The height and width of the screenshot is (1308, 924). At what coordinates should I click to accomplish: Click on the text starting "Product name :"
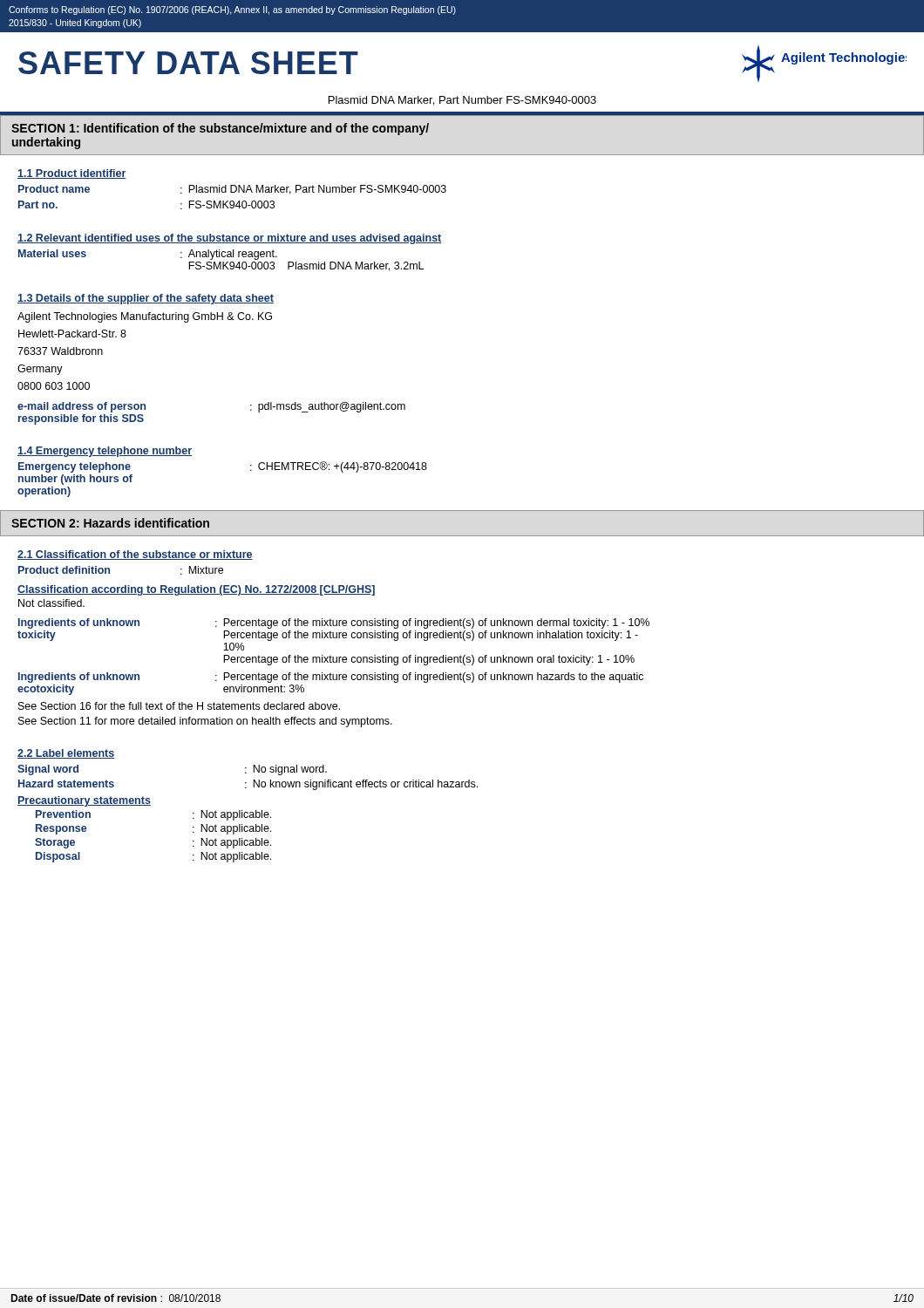click(x=232, y=190)
